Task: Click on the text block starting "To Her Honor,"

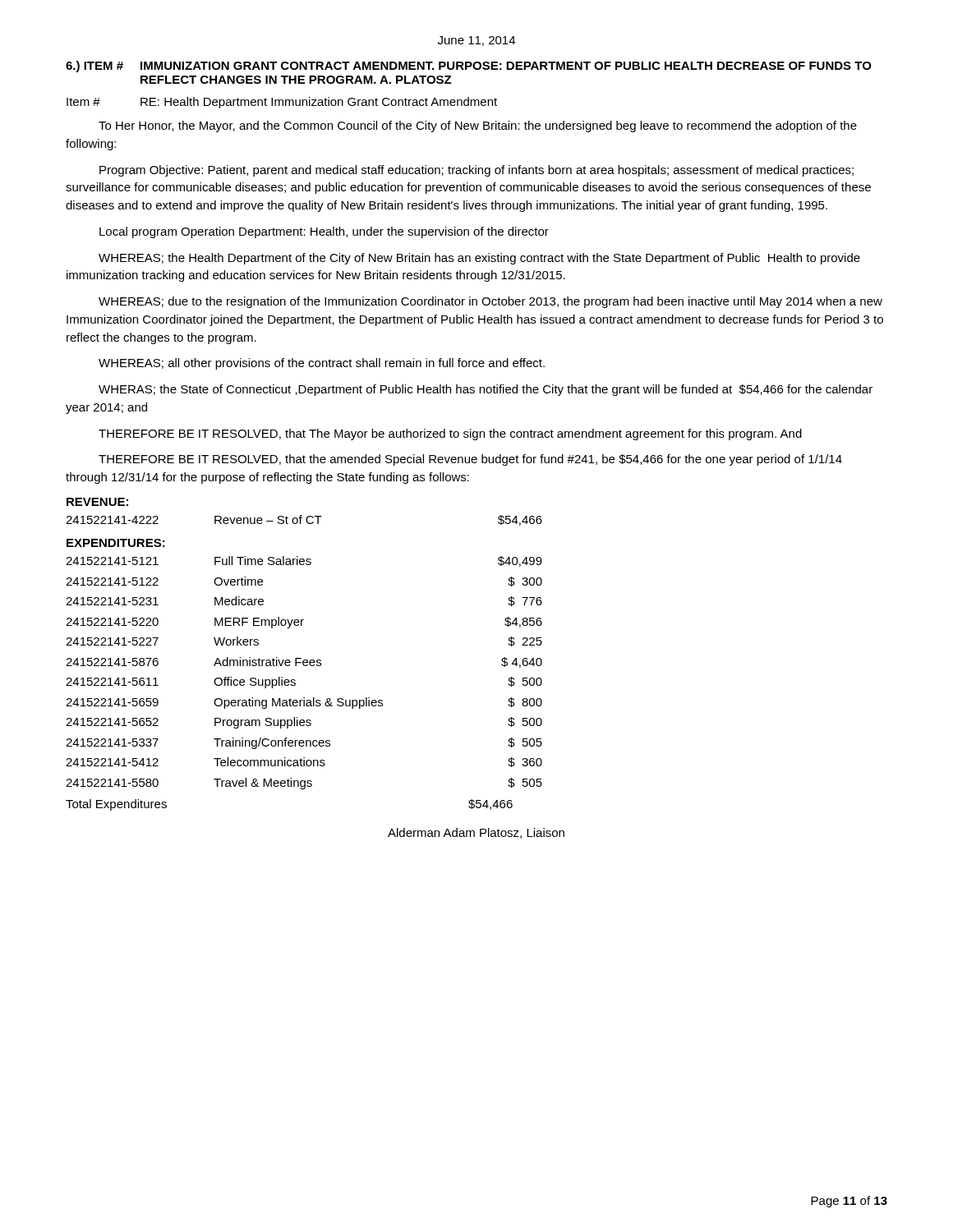Action: pyautogui.click(x=461, y=134)
